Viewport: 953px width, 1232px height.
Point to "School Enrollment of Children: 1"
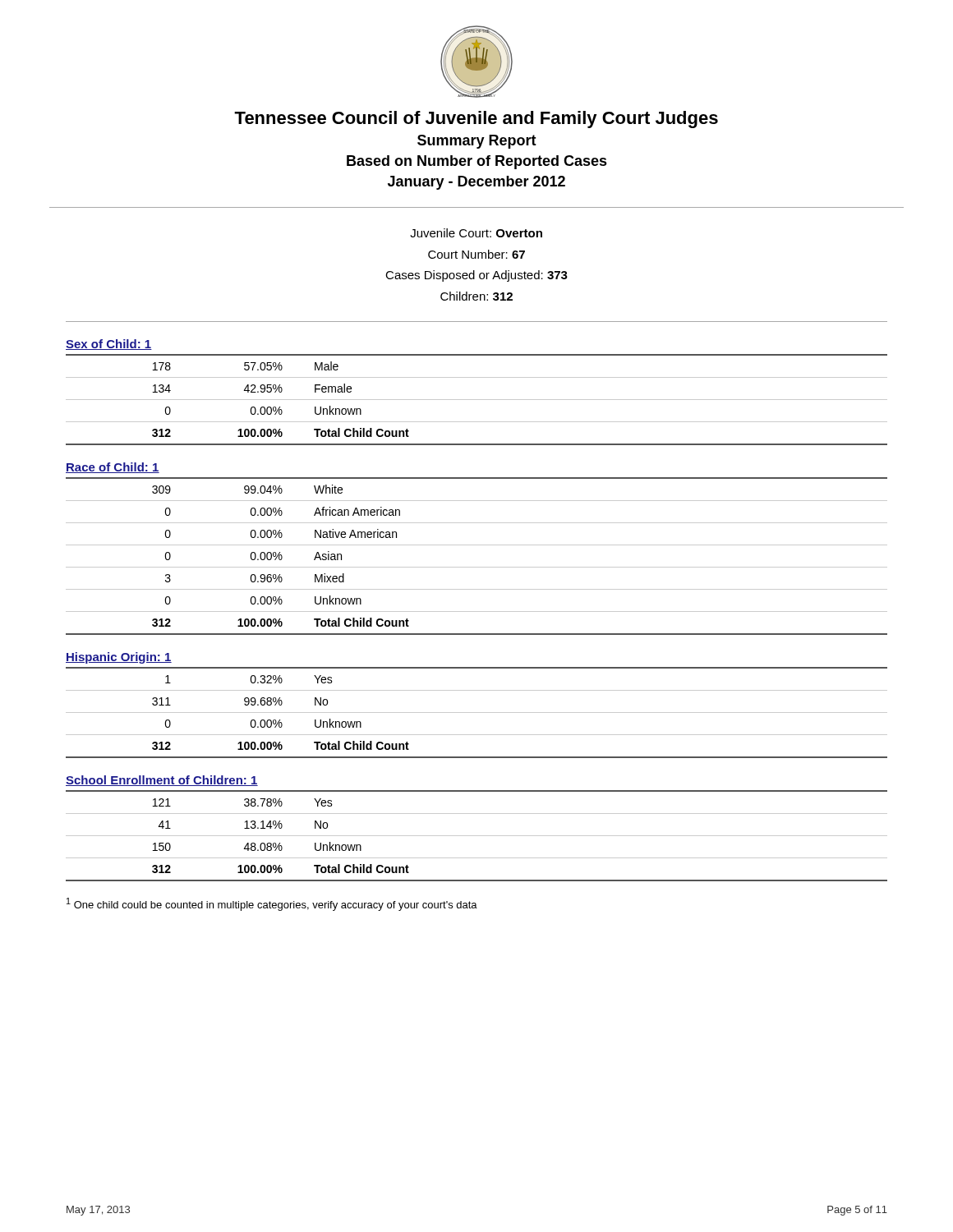tap(162, 780)
